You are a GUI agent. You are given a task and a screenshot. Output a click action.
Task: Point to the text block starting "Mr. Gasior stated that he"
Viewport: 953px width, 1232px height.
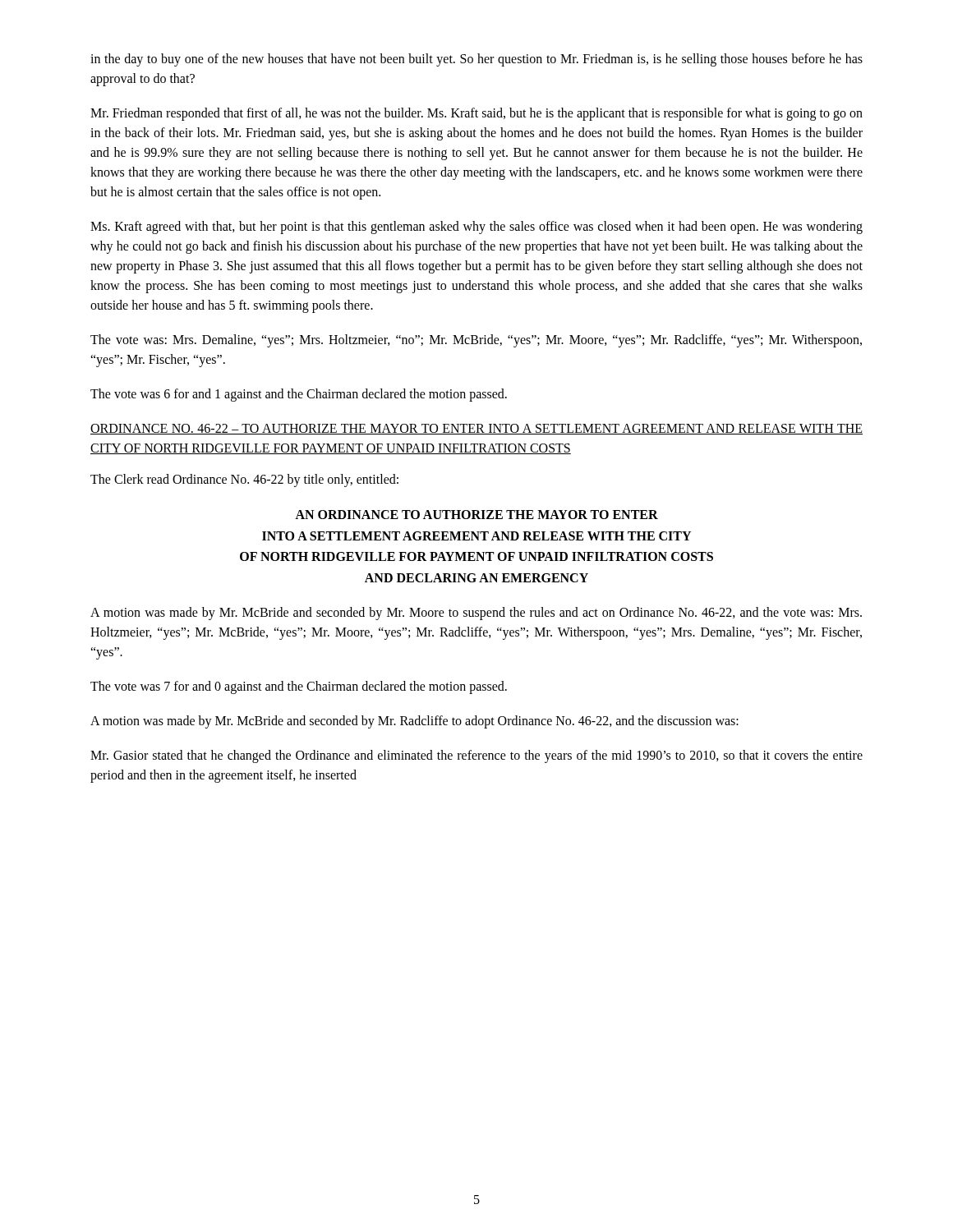point(476,765)
